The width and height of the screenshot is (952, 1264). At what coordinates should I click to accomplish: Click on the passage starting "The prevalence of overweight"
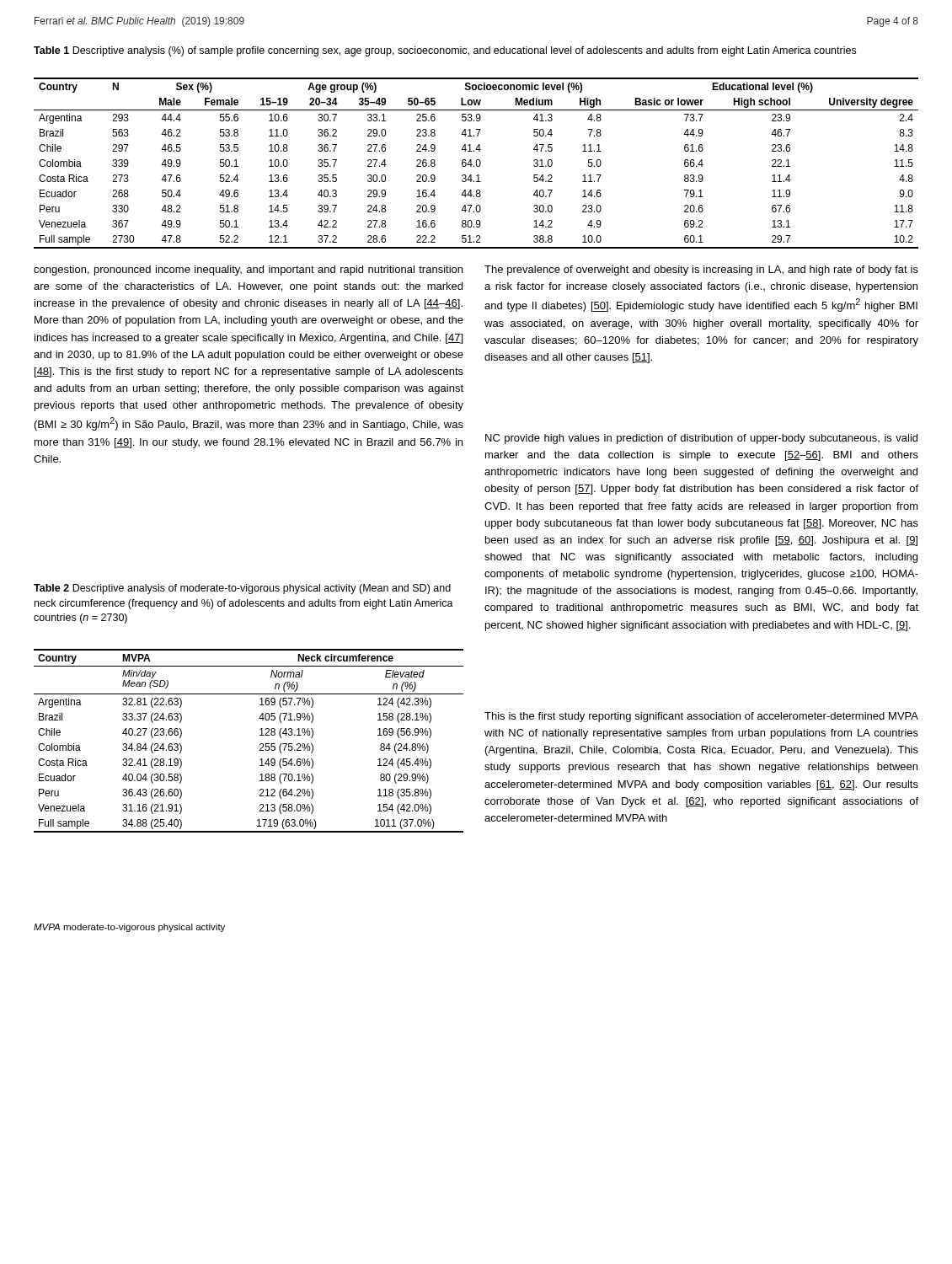(x=701, y=313)
